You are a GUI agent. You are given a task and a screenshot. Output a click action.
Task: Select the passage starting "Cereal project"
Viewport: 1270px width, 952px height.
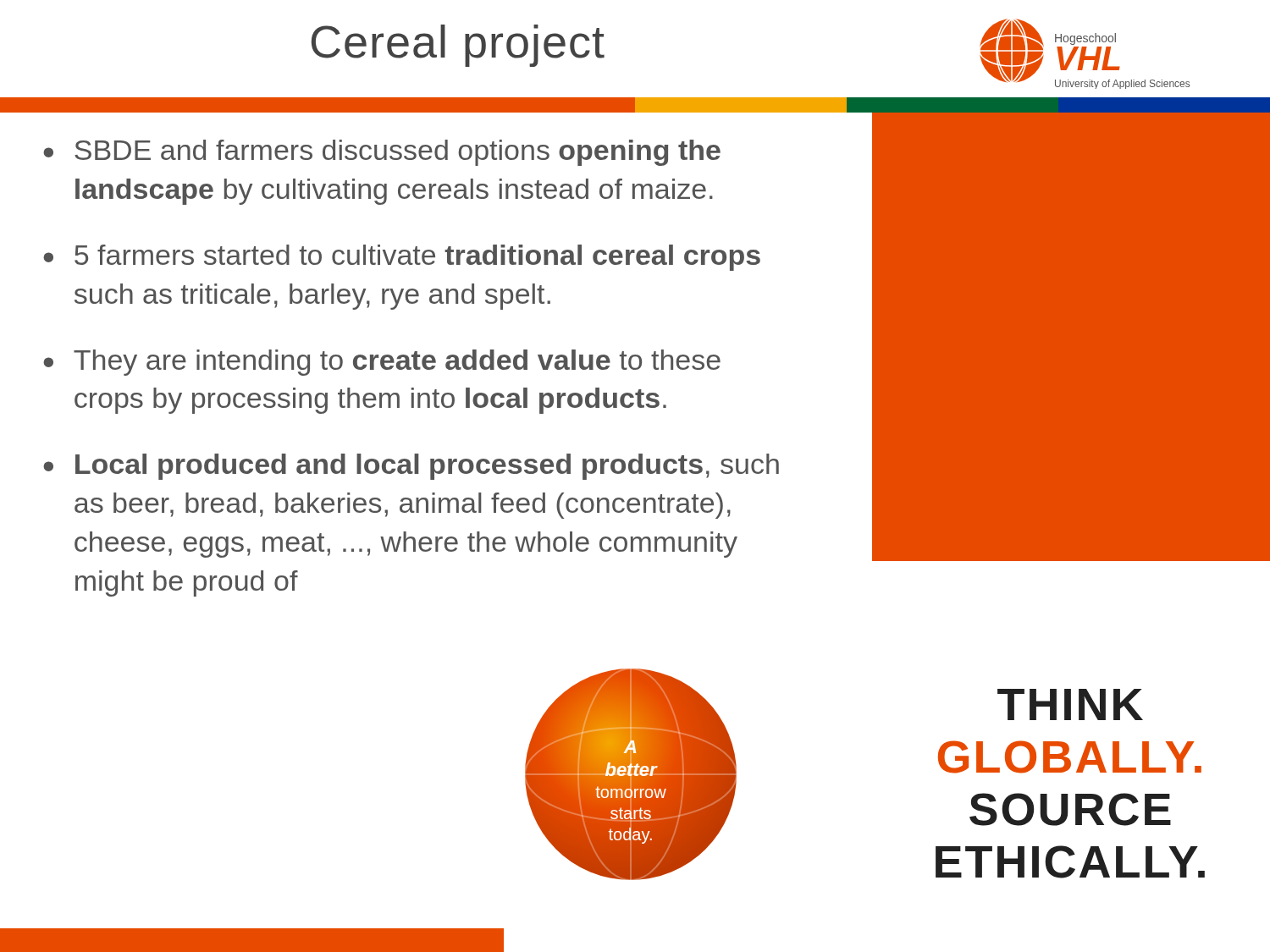tap(457, 41)
